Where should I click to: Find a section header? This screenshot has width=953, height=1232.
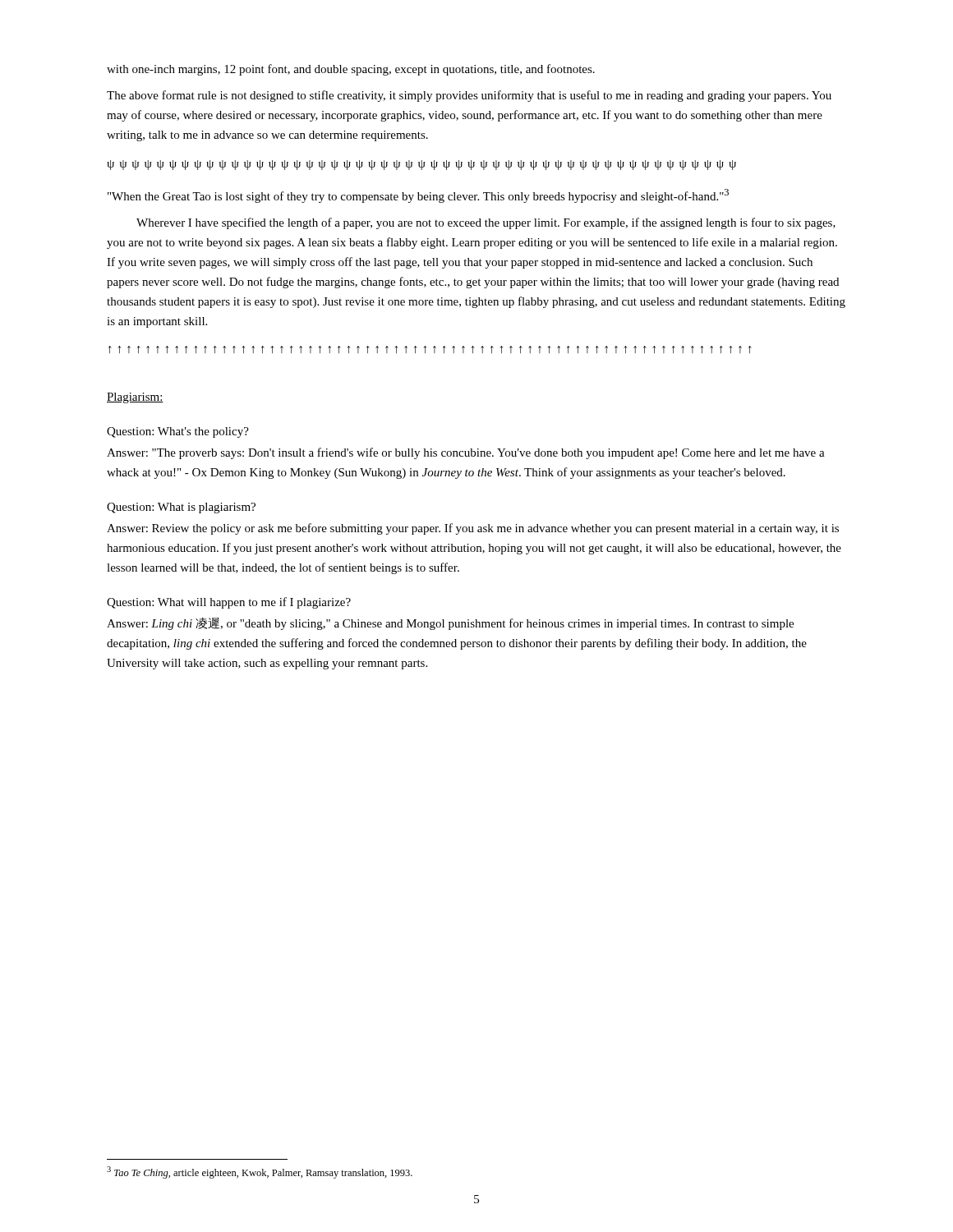point(135,396)
